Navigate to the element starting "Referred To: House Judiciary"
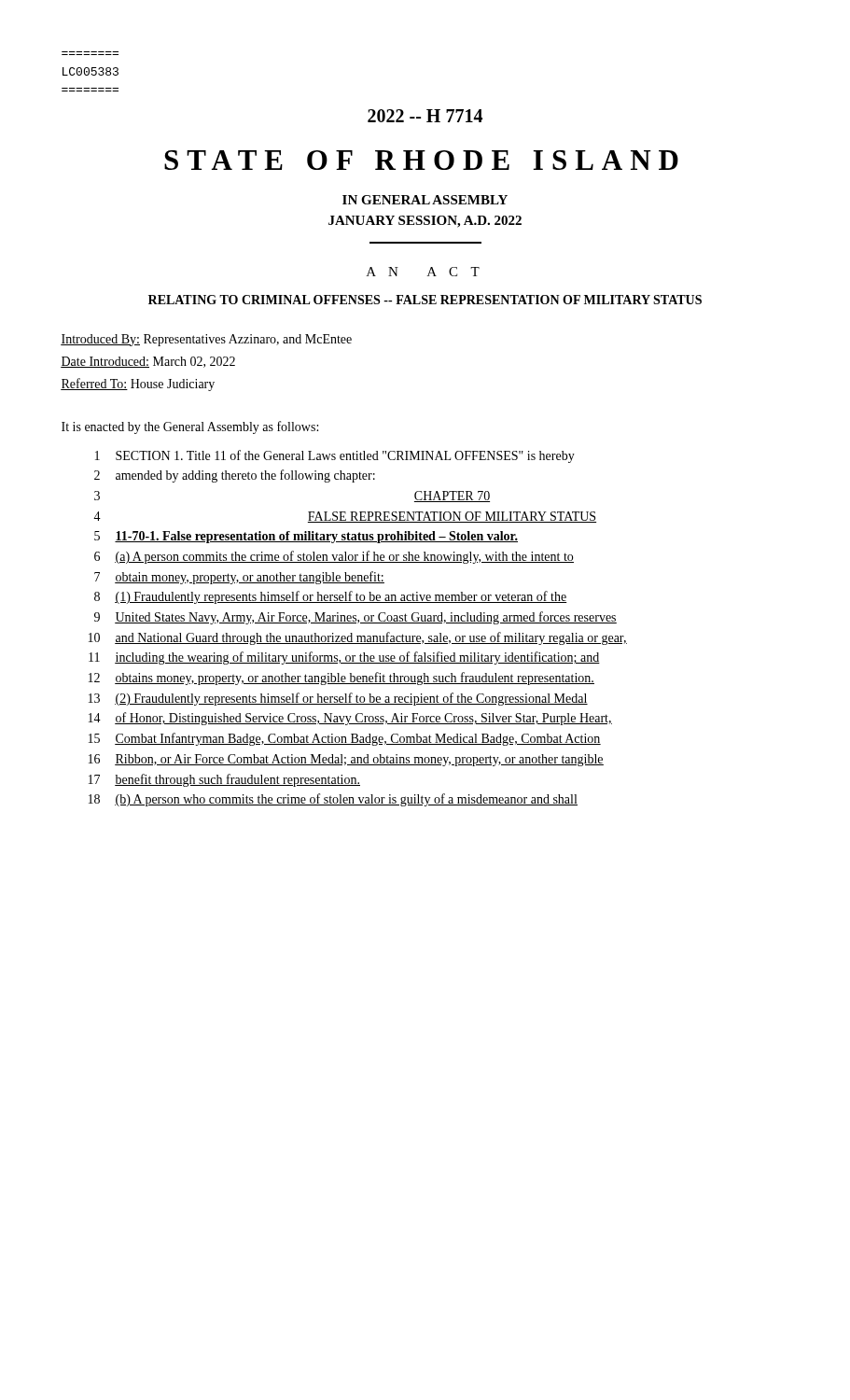 pos(138,384)
